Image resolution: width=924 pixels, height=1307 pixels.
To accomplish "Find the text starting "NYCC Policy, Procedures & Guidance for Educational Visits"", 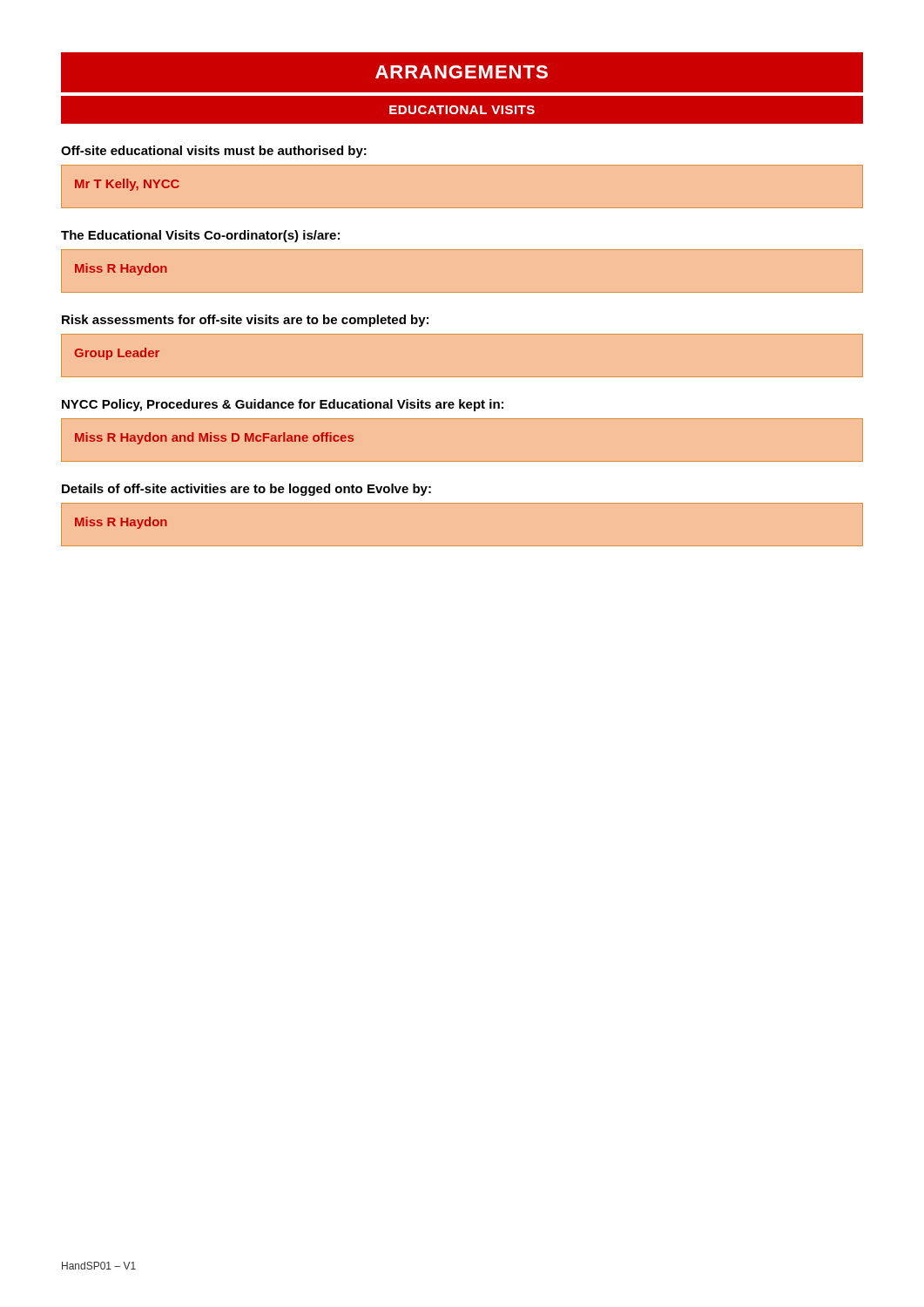I will click(283, 404).
